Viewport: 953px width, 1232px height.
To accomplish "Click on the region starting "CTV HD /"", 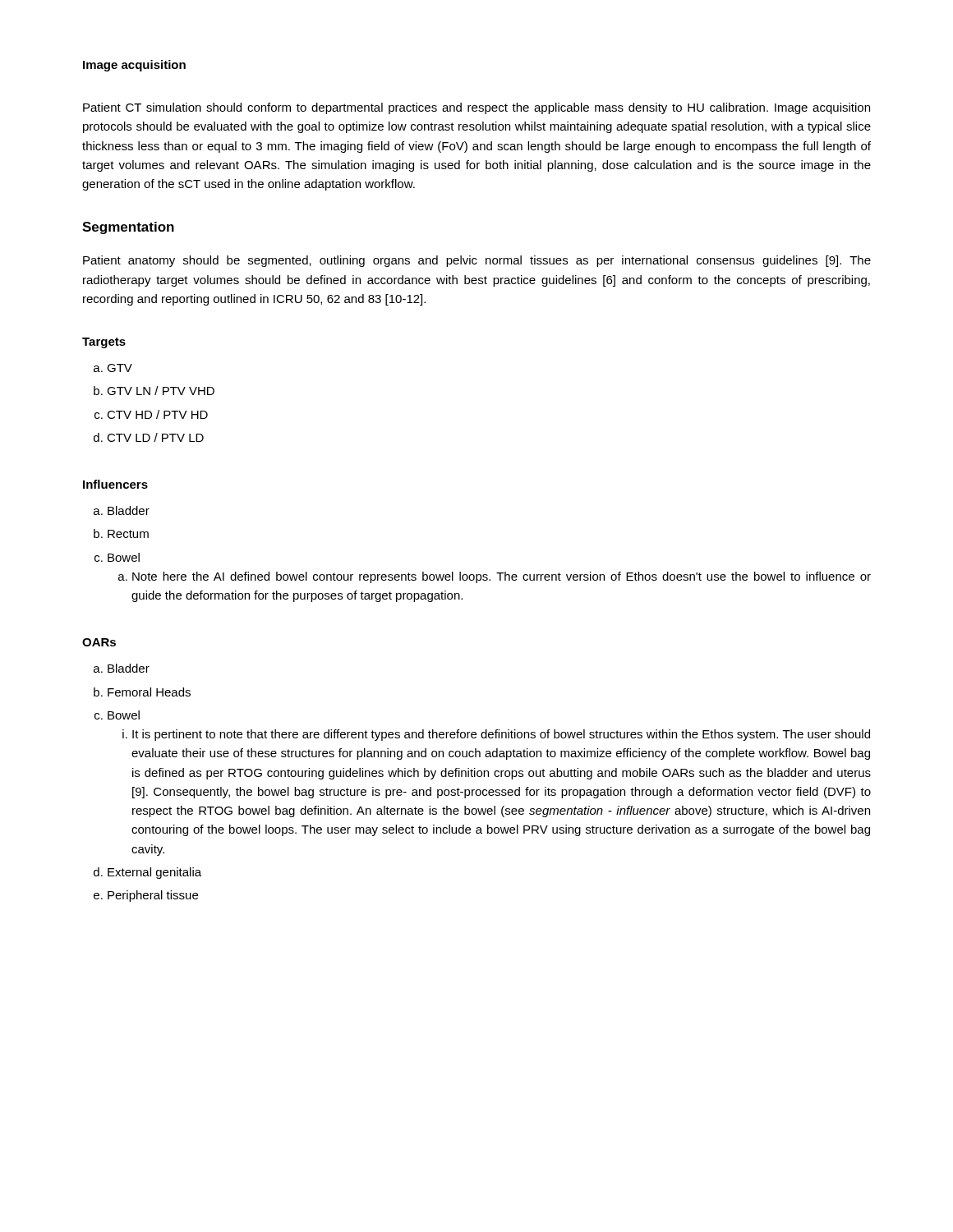I will tap(157, 414).
